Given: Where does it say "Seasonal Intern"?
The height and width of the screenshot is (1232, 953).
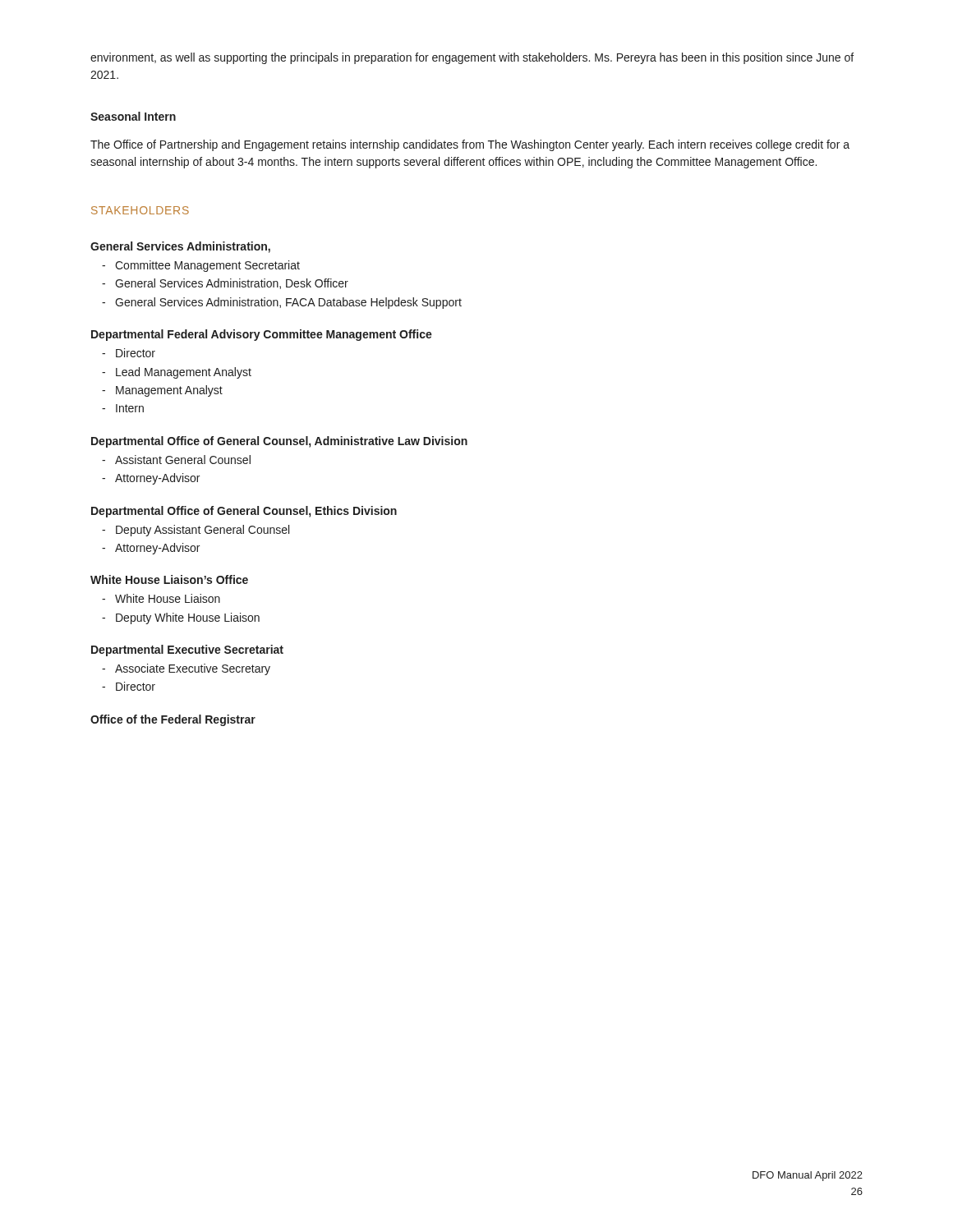Looking at the screenshot, I should [x=133, y=117].
